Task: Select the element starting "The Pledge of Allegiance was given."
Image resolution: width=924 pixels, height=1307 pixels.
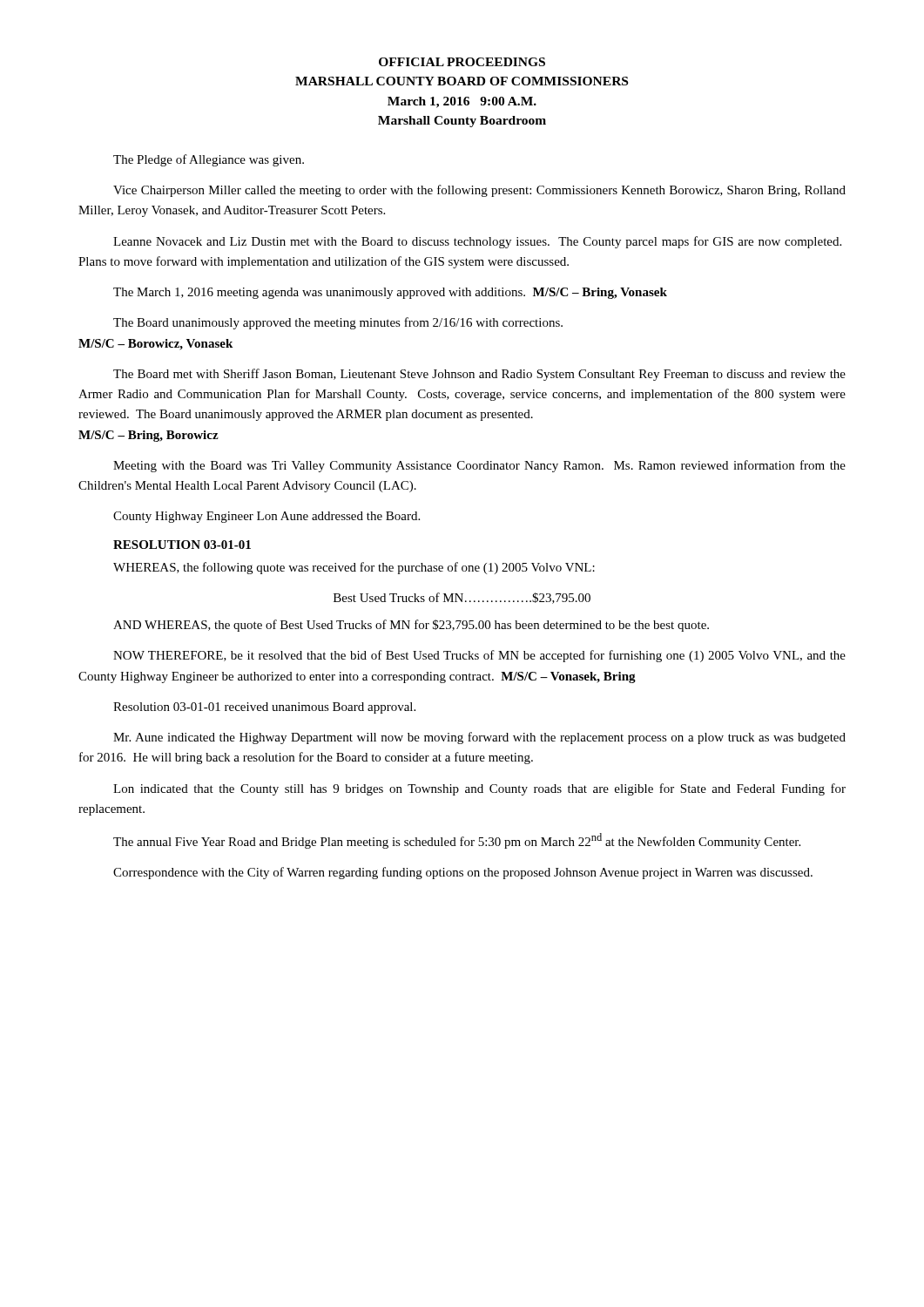Action: point(209,159)
